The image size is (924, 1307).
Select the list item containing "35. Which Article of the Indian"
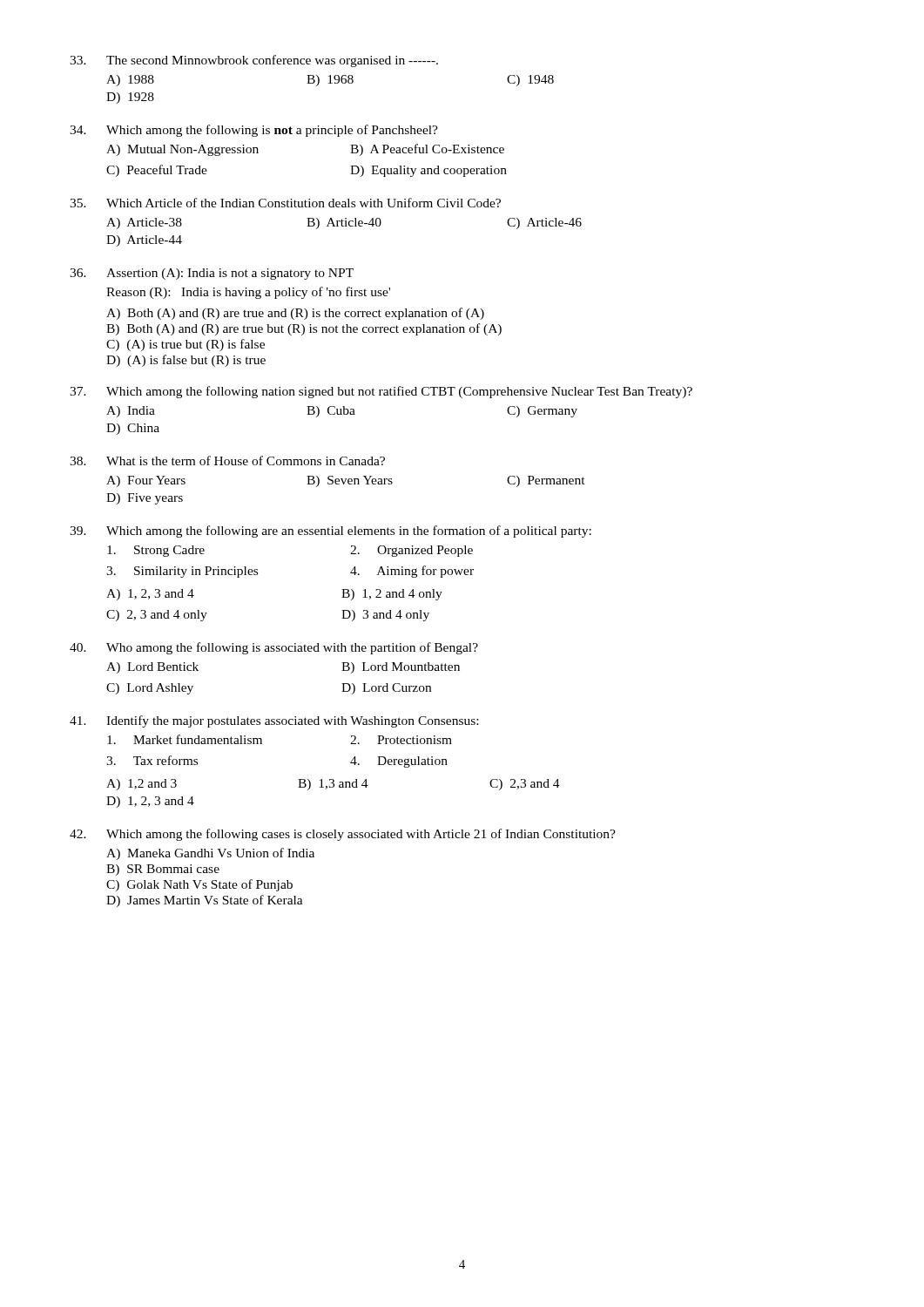click(x=285, y=203)
